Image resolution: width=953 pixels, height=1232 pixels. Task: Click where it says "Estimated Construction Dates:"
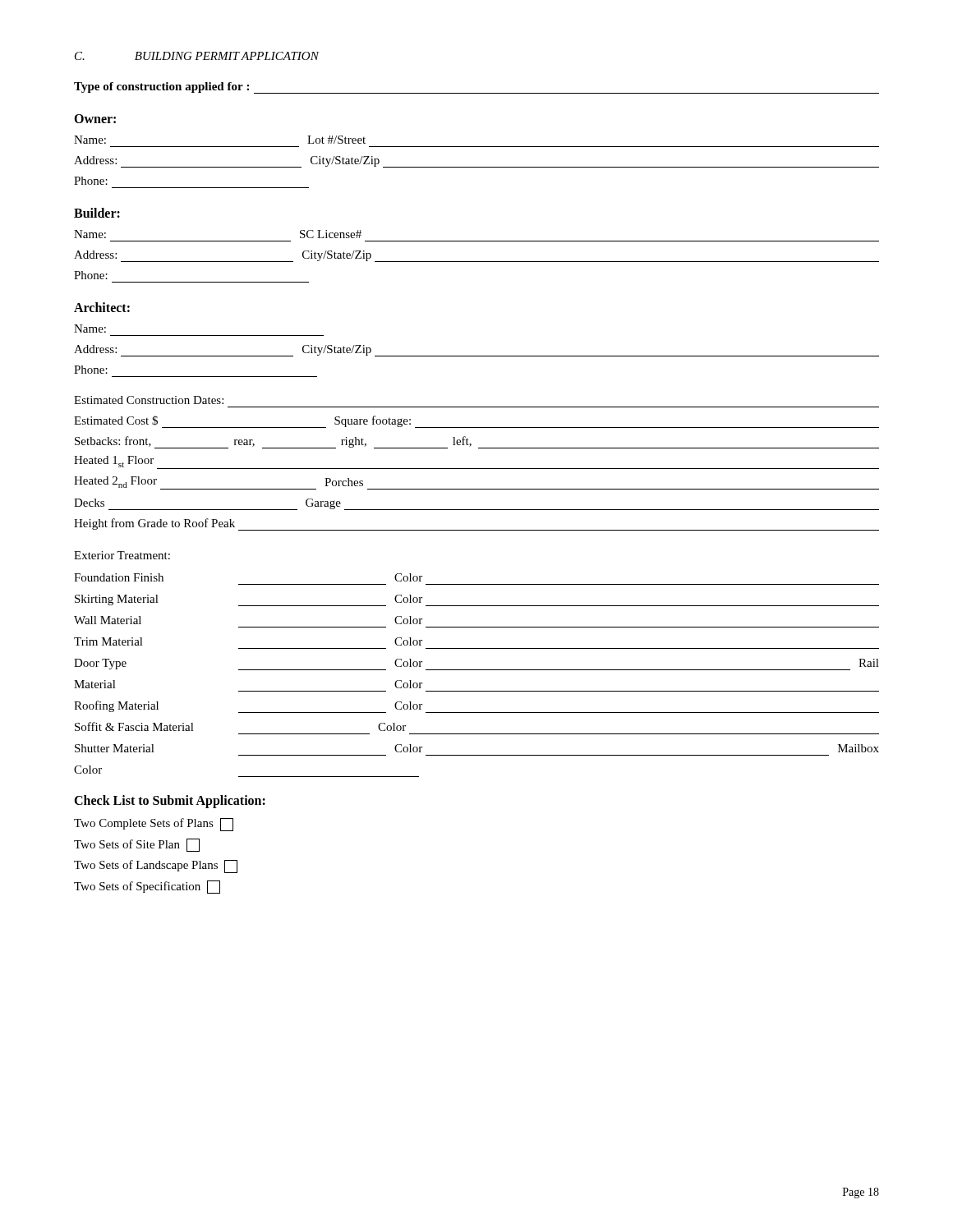point(476,400)
